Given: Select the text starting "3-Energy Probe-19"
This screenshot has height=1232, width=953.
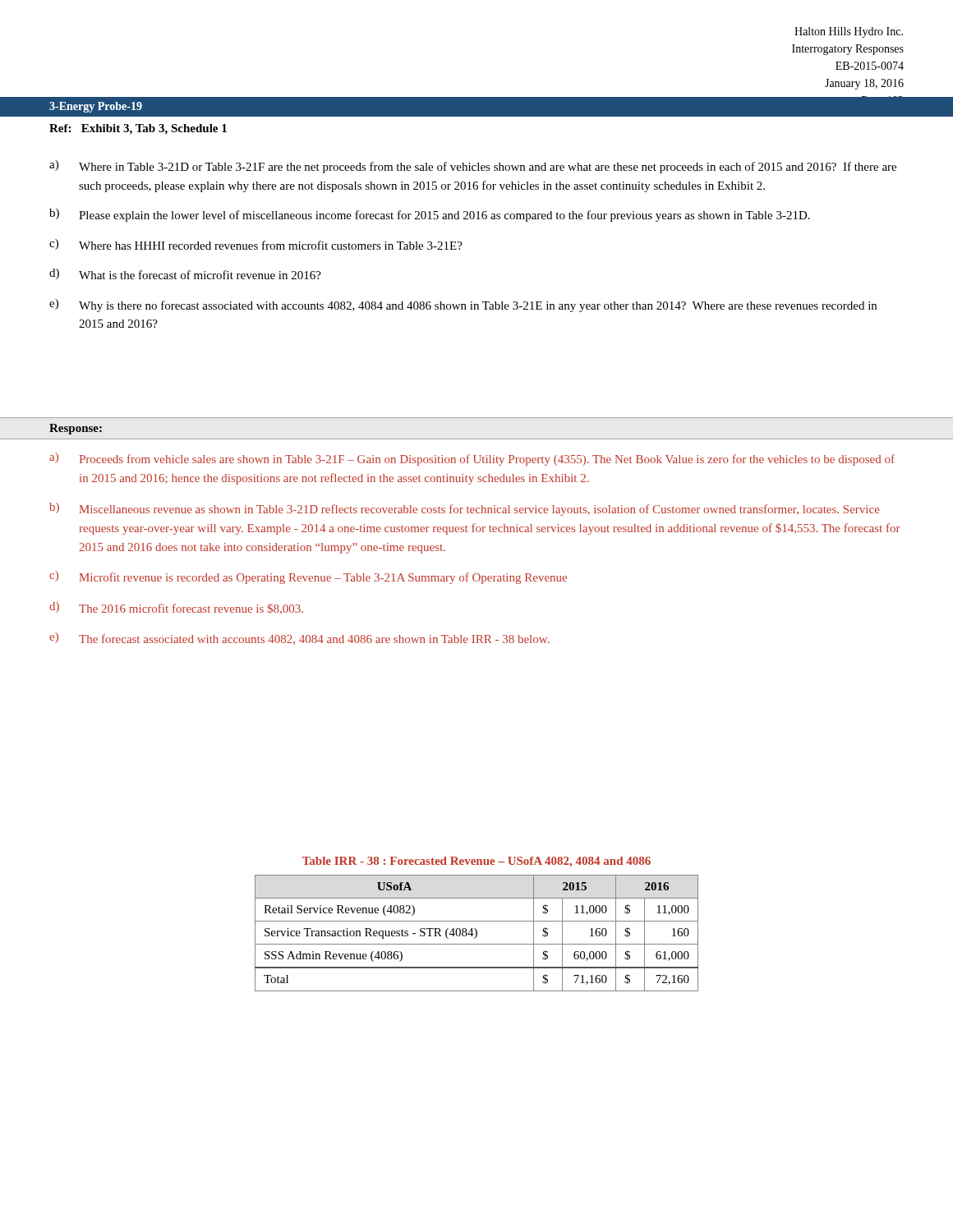Looking at the screenshot, I should click(x=96, y=106).
